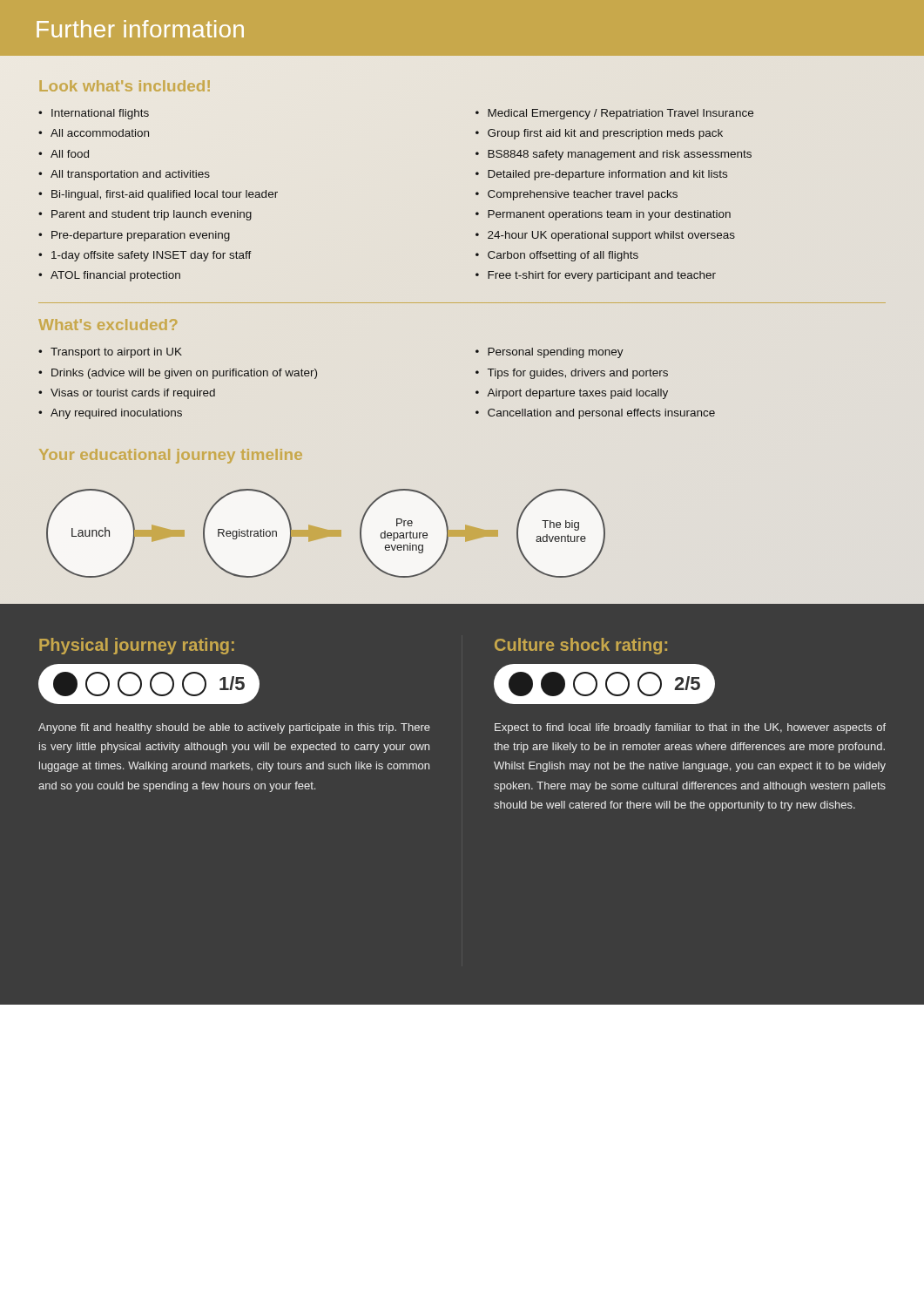Find the list item that reads "• Visas or tourist cards"
Image resolution: width=924 pixels, height=1307 pixels.
coord(127,393)
